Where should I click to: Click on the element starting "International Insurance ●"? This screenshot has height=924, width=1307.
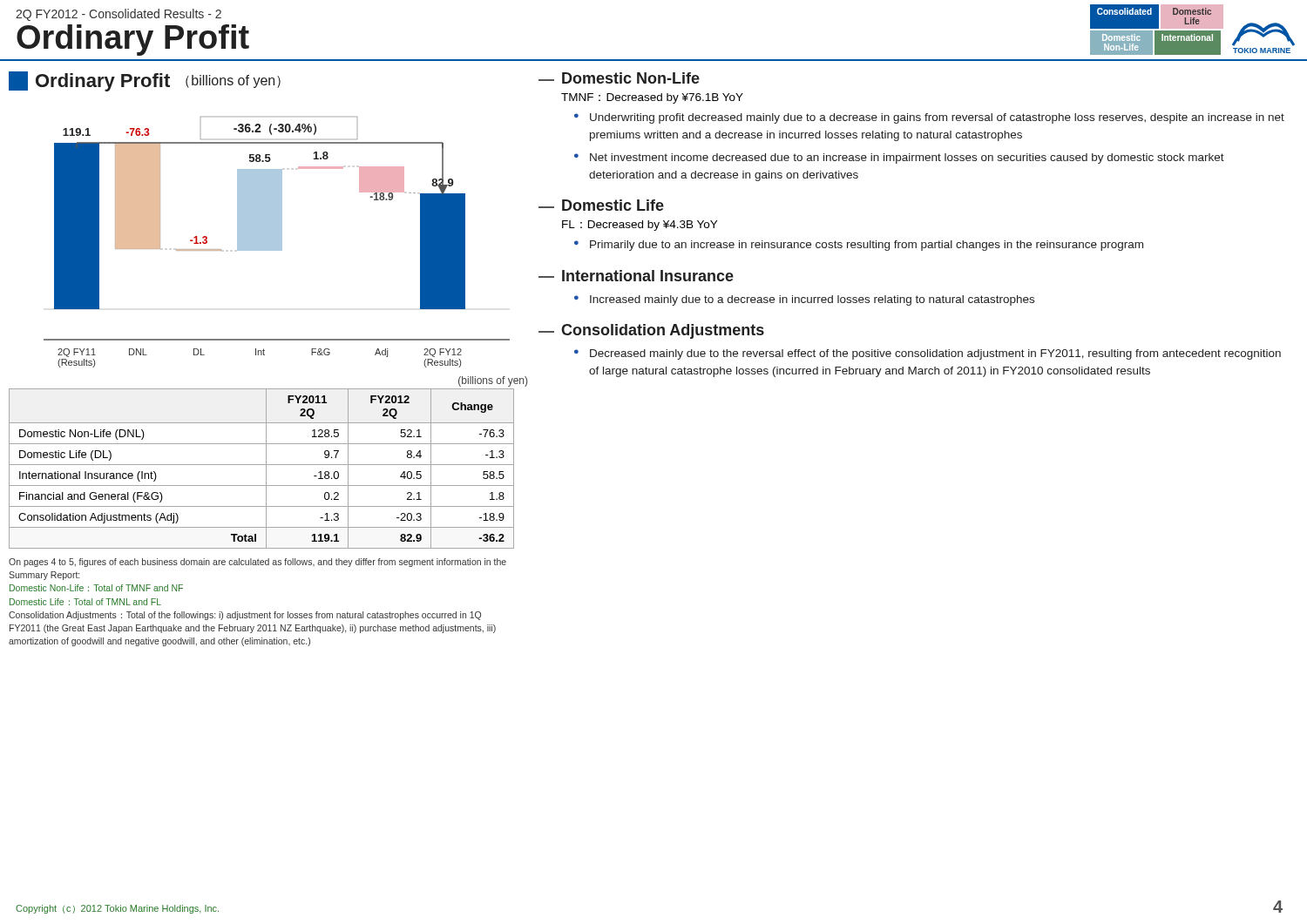(x=913, y=288)
